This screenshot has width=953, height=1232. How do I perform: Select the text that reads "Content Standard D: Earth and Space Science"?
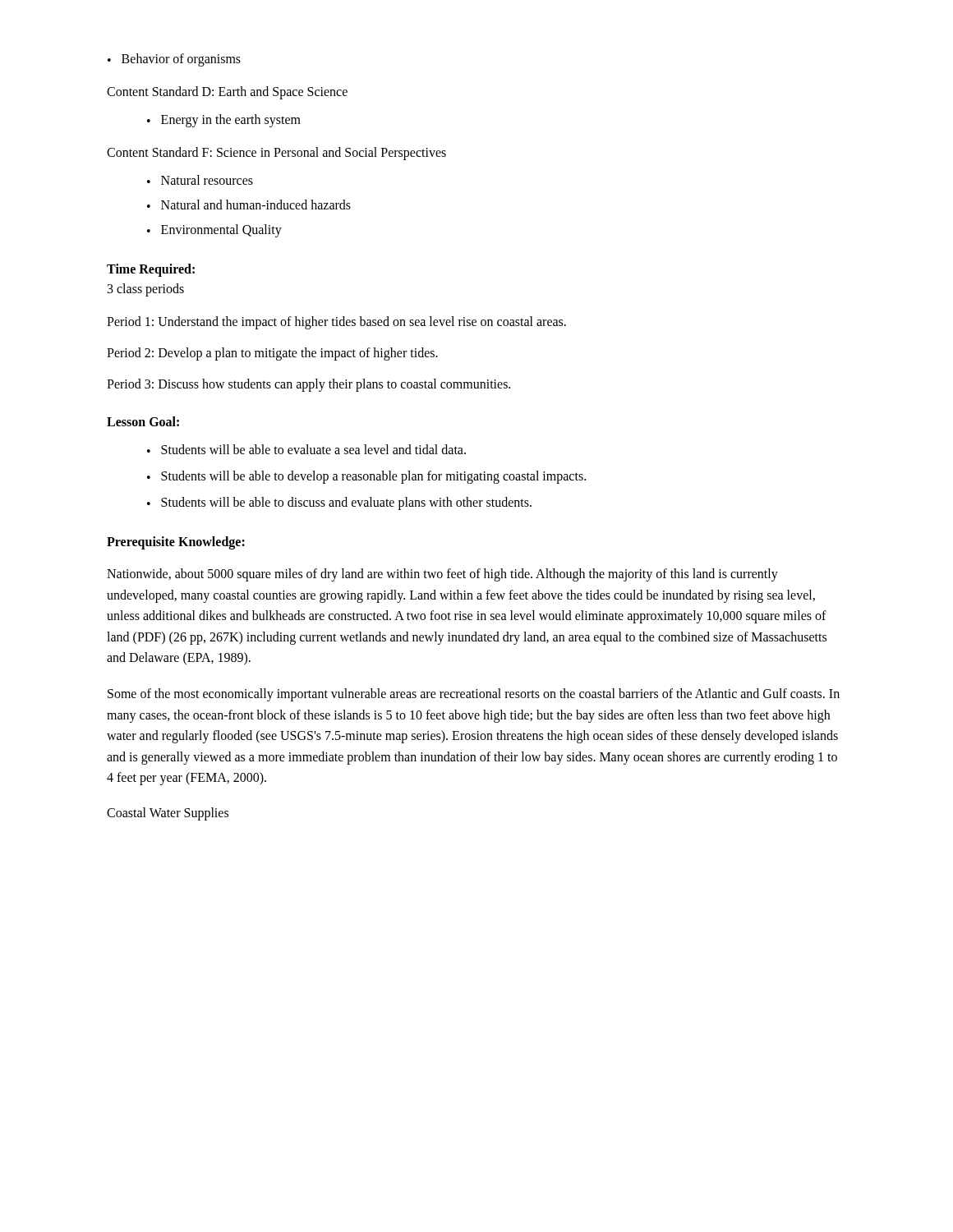pyautogui.click(x=227, y=92)
